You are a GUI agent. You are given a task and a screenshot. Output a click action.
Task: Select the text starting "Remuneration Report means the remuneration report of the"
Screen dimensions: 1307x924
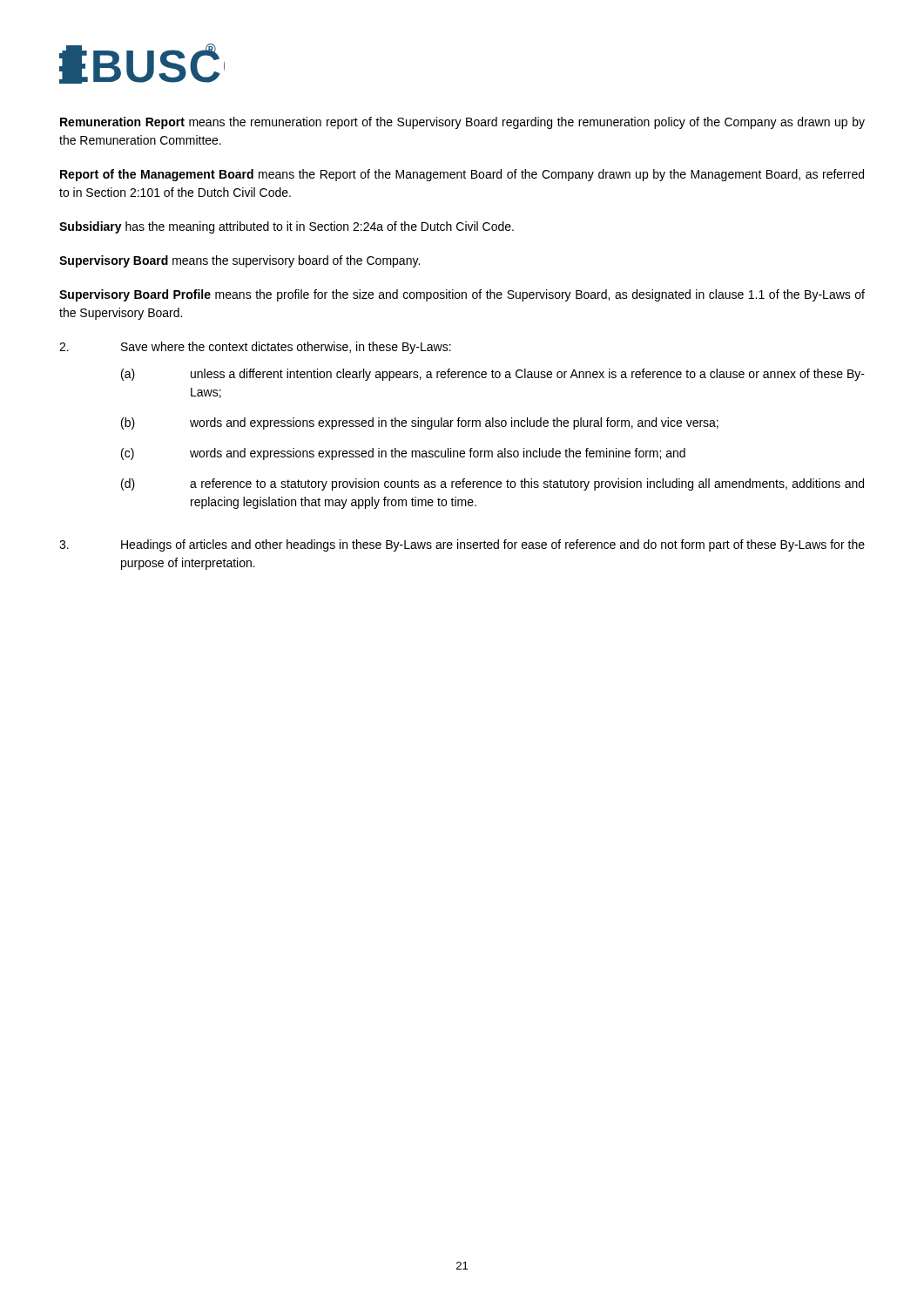tap(462, 131)
